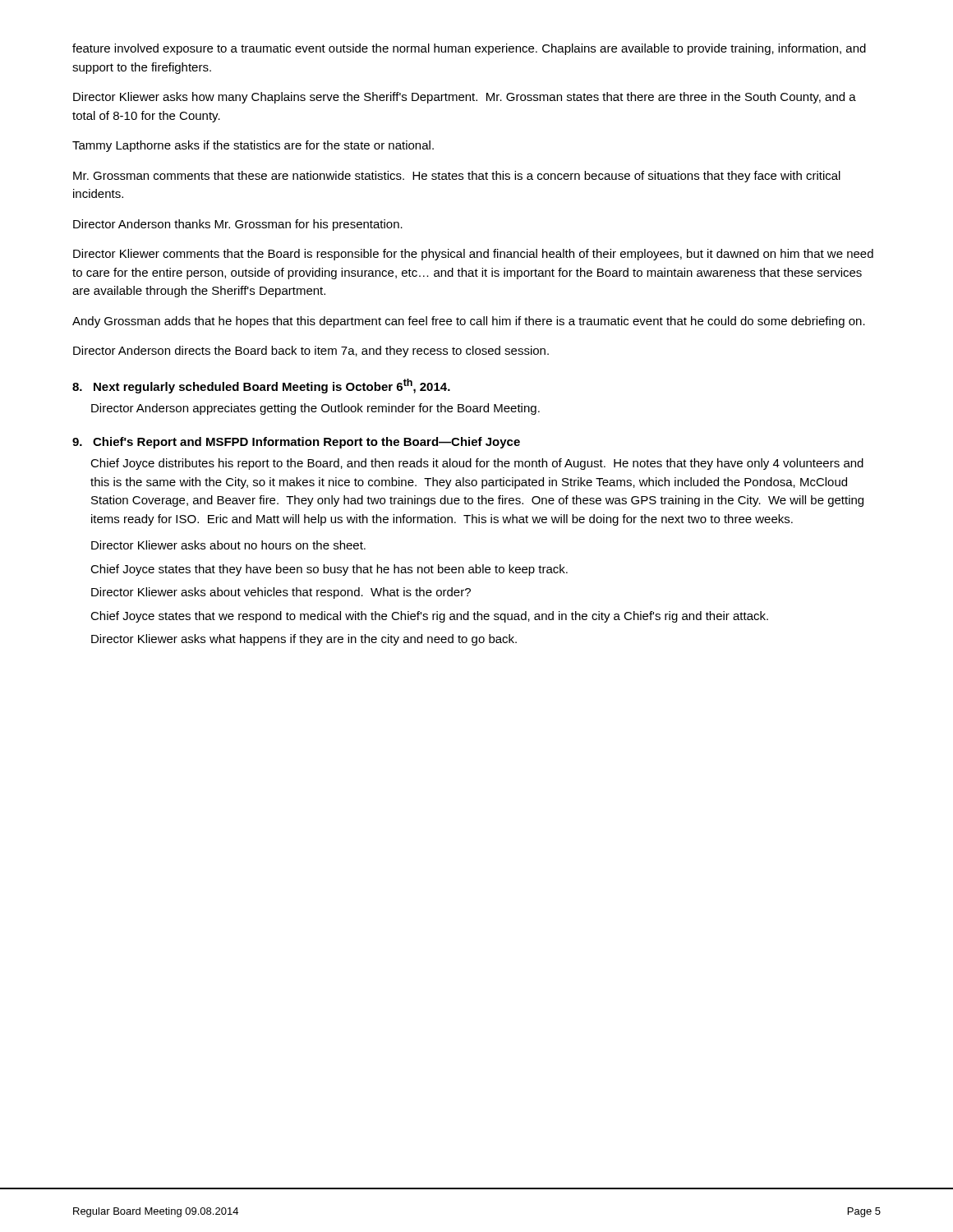Viewport: 953px width, 1232px height.
Task: Point to the block beginning "9. Chief's Report and"
Action: (x=296, y=443)
